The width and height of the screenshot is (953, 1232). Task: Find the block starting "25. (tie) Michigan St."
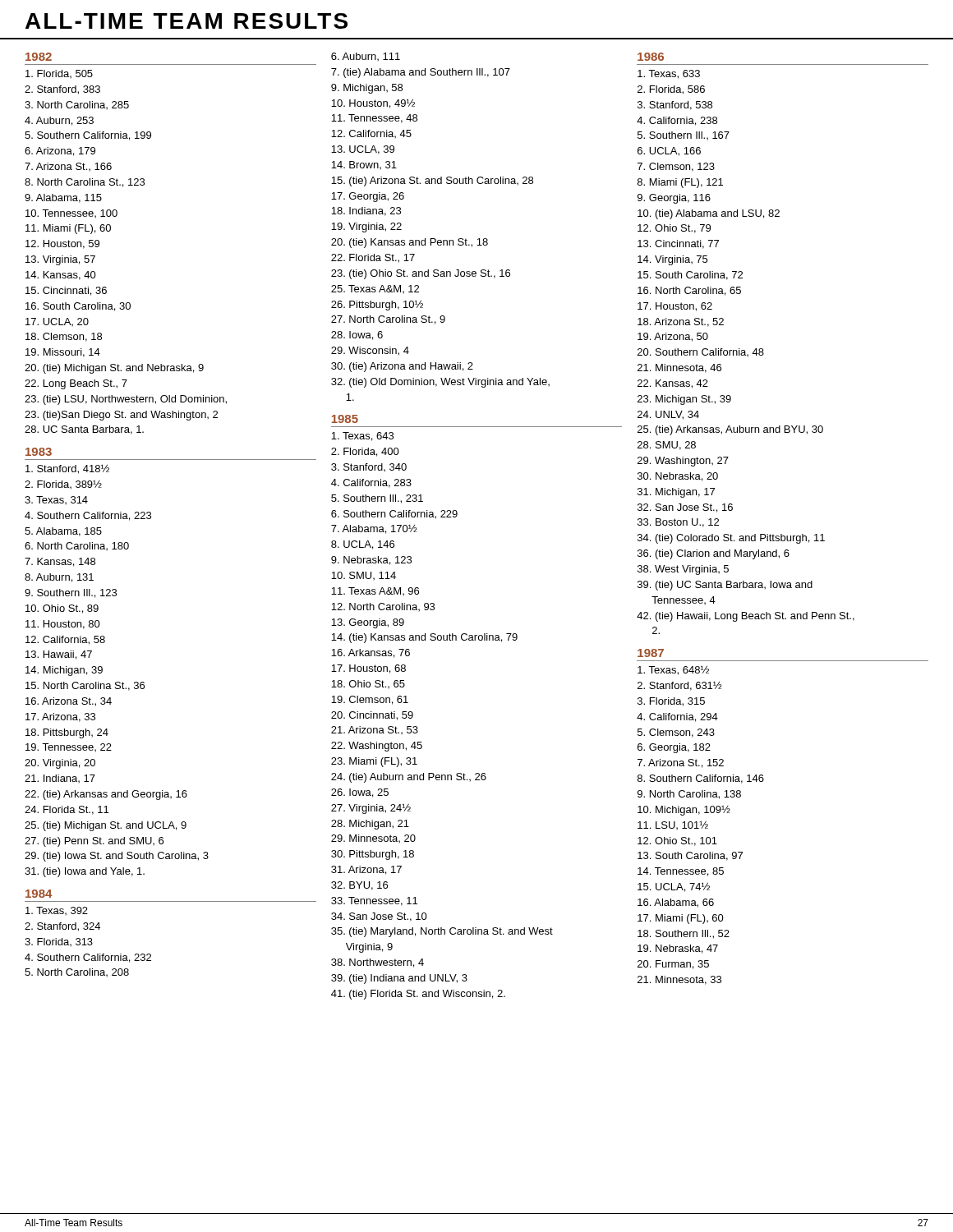(x=106, y=825)
